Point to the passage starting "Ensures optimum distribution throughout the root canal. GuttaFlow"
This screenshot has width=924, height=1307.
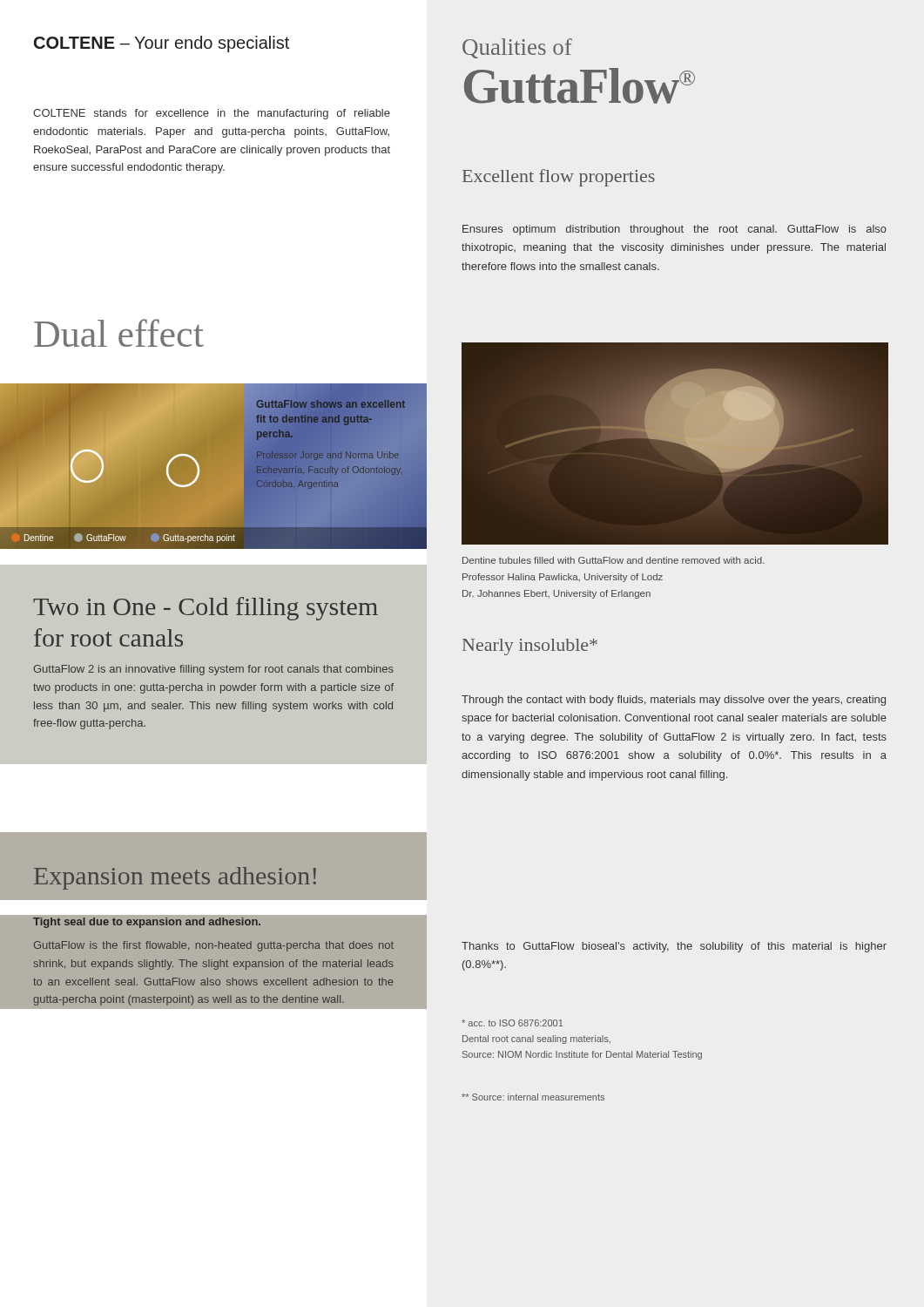click(x=674, y=248)
